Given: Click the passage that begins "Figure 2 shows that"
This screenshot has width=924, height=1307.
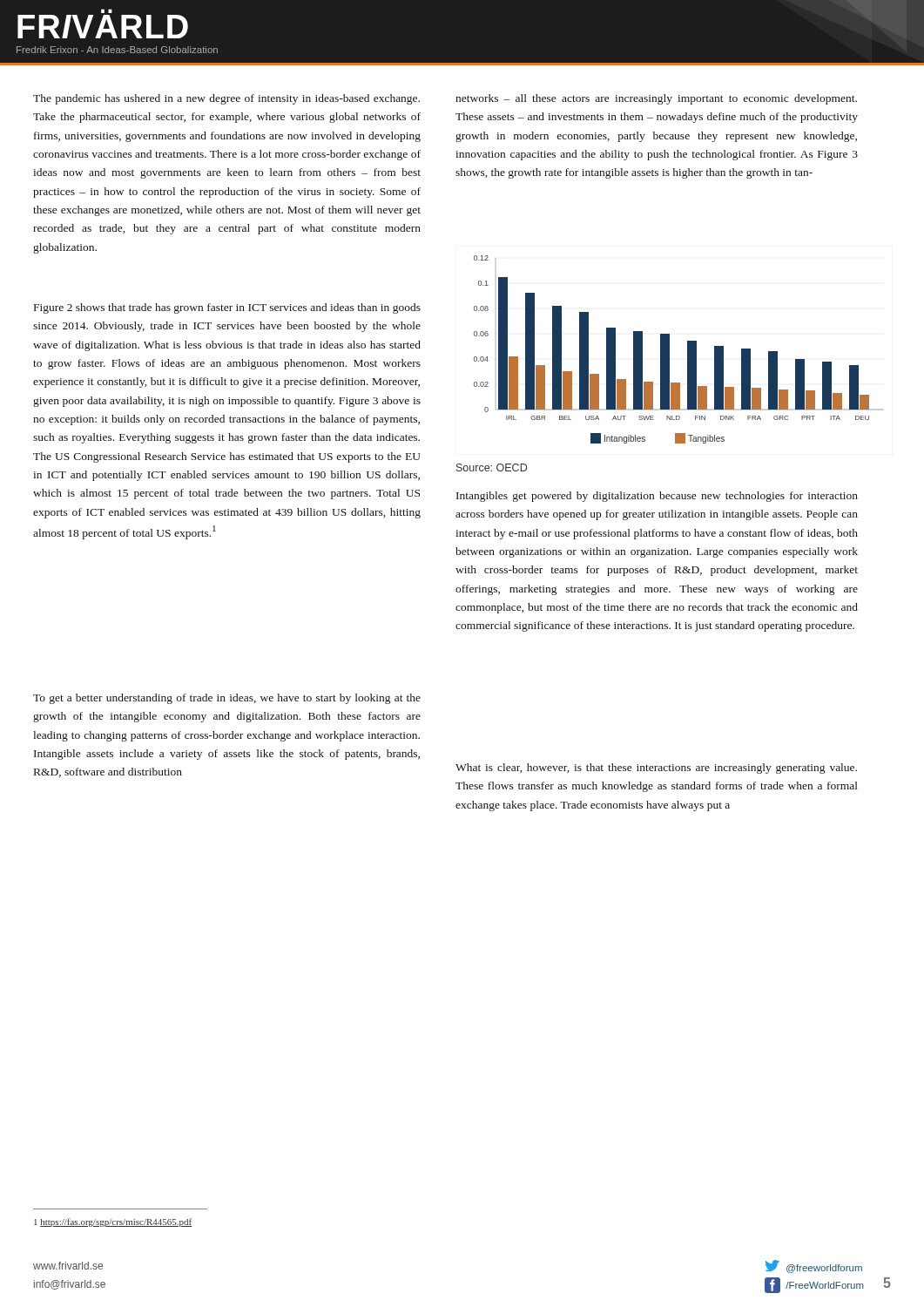Looking at the screenshot, I should pyautogui.click(x=227, y=420).
